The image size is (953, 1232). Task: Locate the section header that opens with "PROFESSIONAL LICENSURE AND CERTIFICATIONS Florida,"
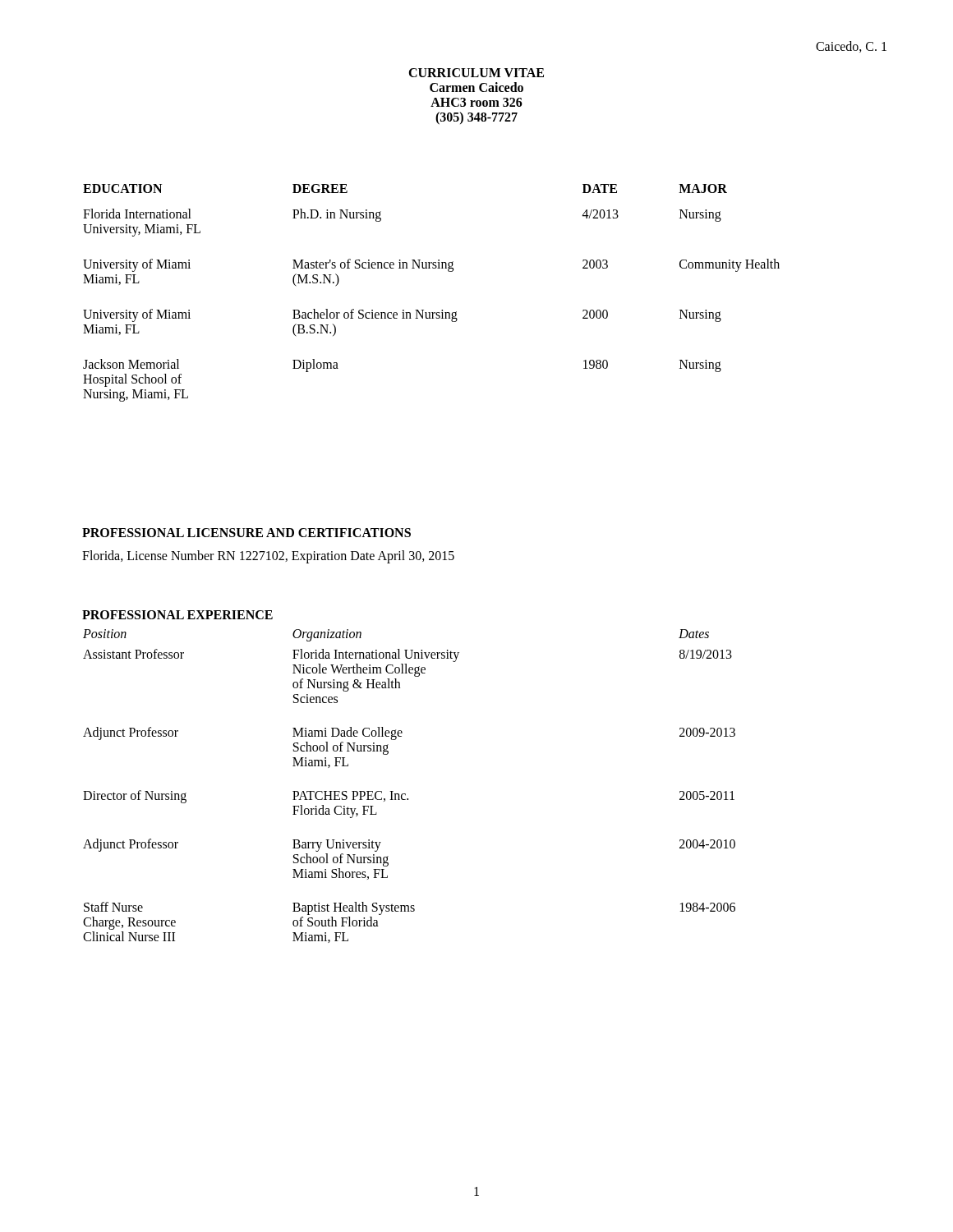click(x=246, y=533)
